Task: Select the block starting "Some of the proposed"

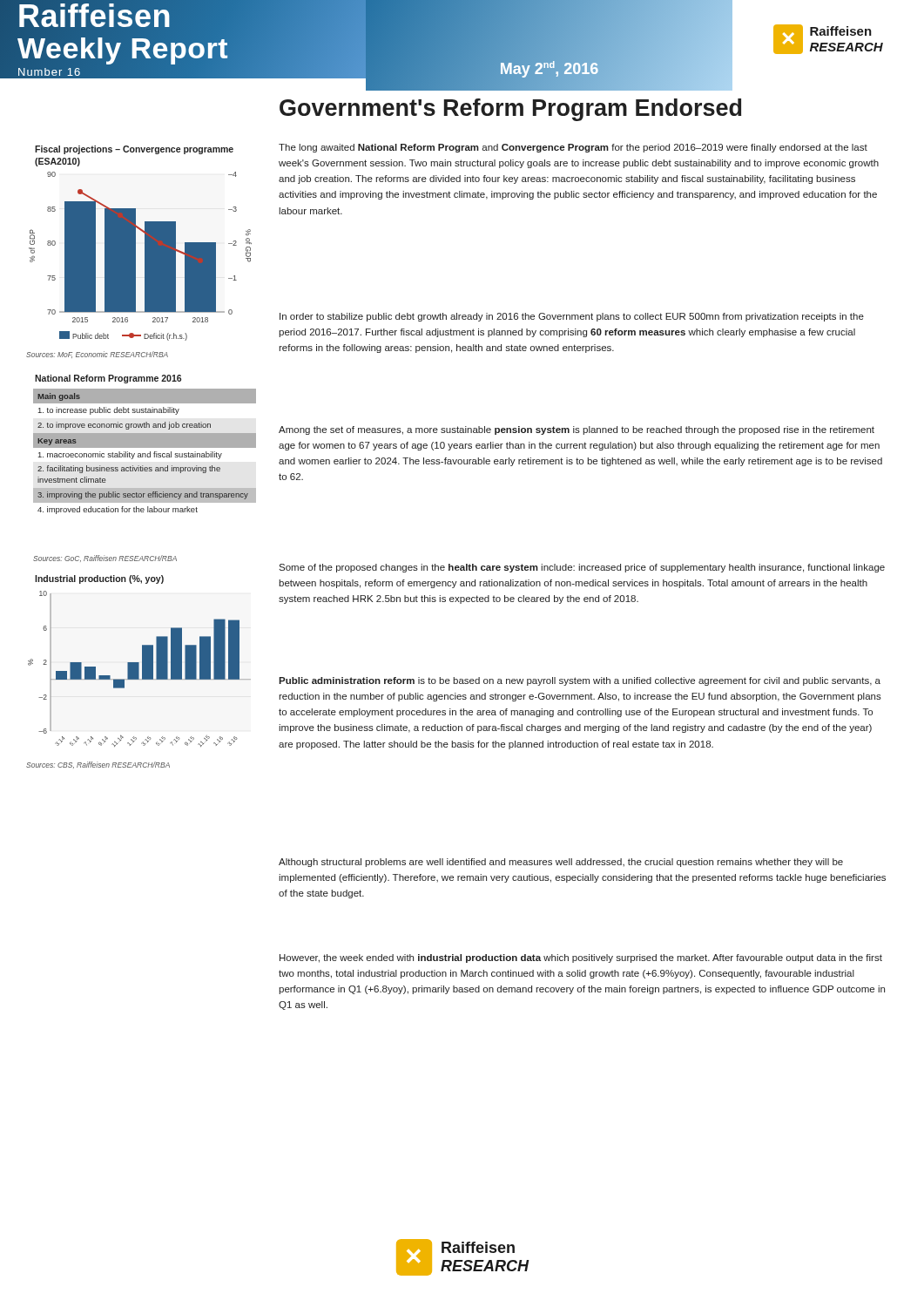Action: (582, 583)
